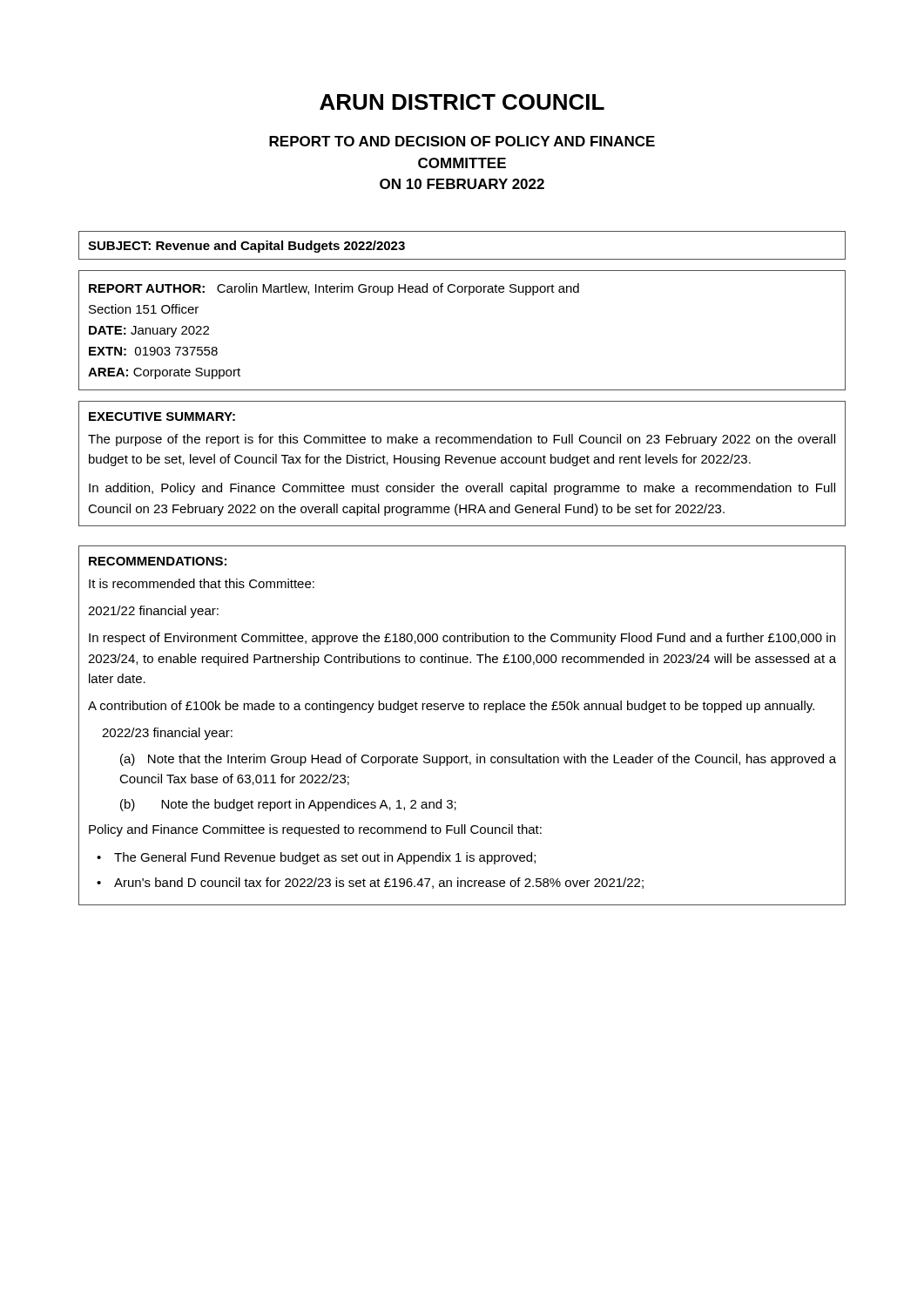The height and width of the screenshot is (1307, 924).
Task: Navigate to the passage starting "REPORT TO AND DECISION OF"
Action: (462, 164)
